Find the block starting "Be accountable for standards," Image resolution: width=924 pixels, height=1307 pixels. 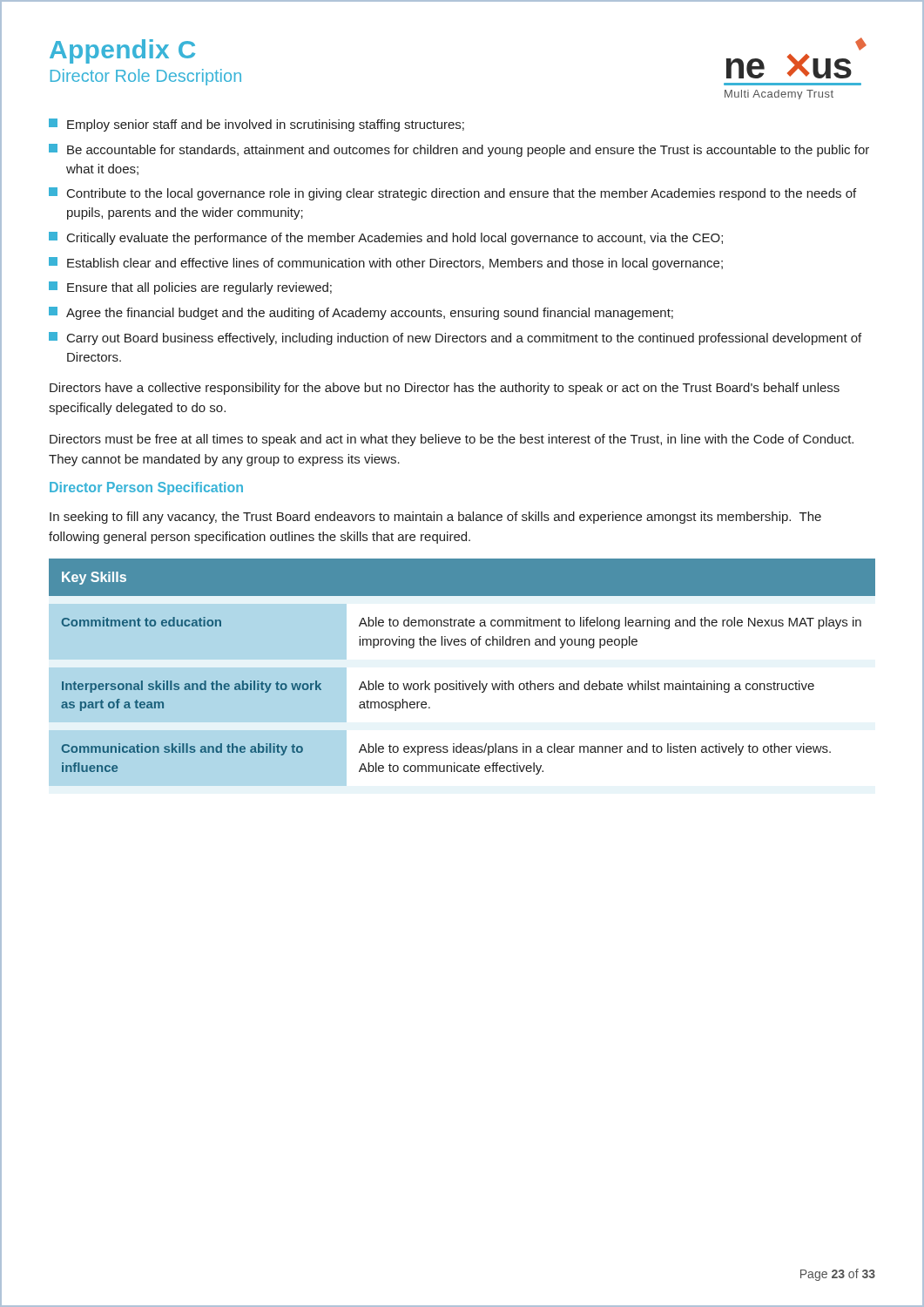click(x=462, y=159)
